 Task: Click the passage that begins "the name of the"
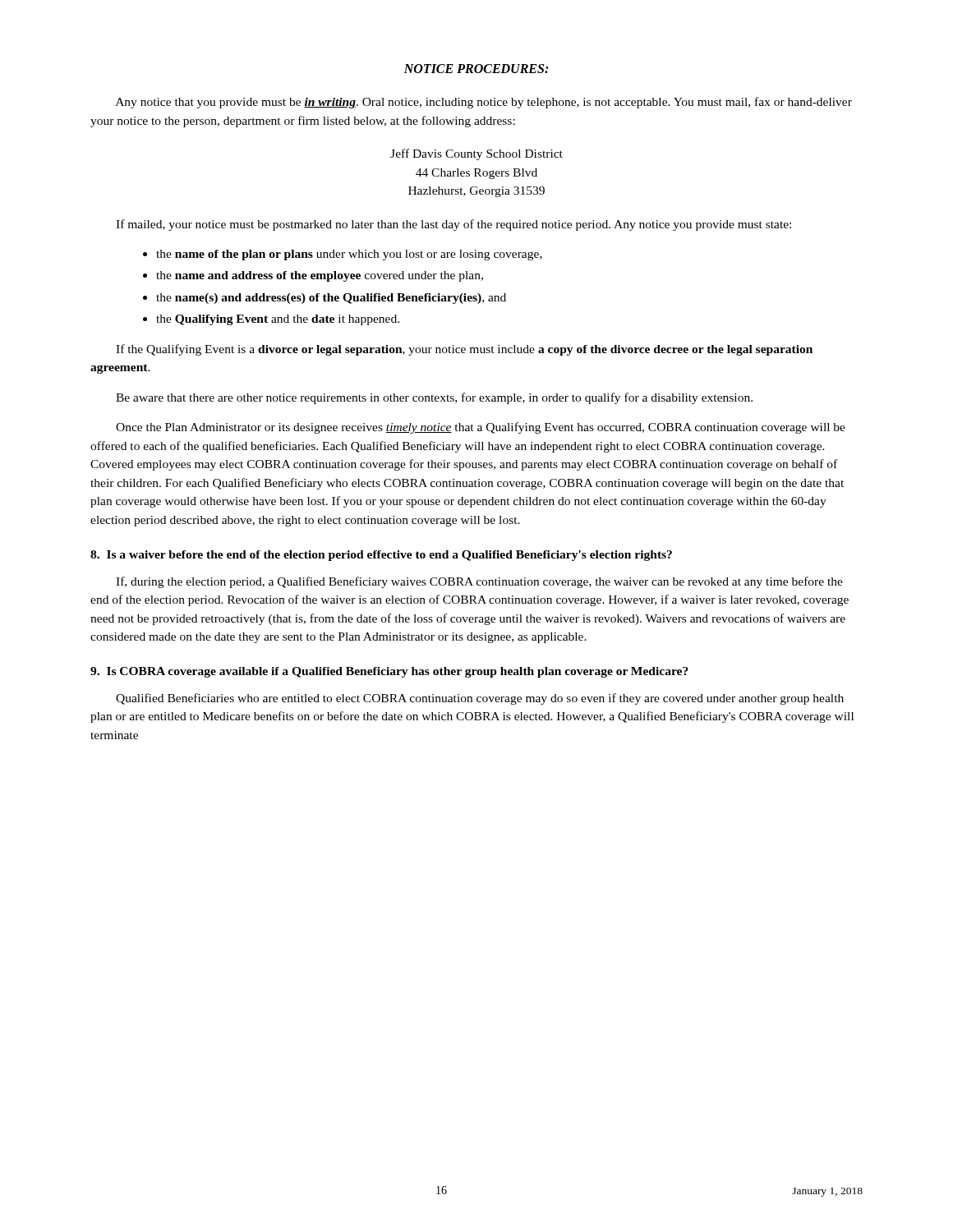(349, 253)
